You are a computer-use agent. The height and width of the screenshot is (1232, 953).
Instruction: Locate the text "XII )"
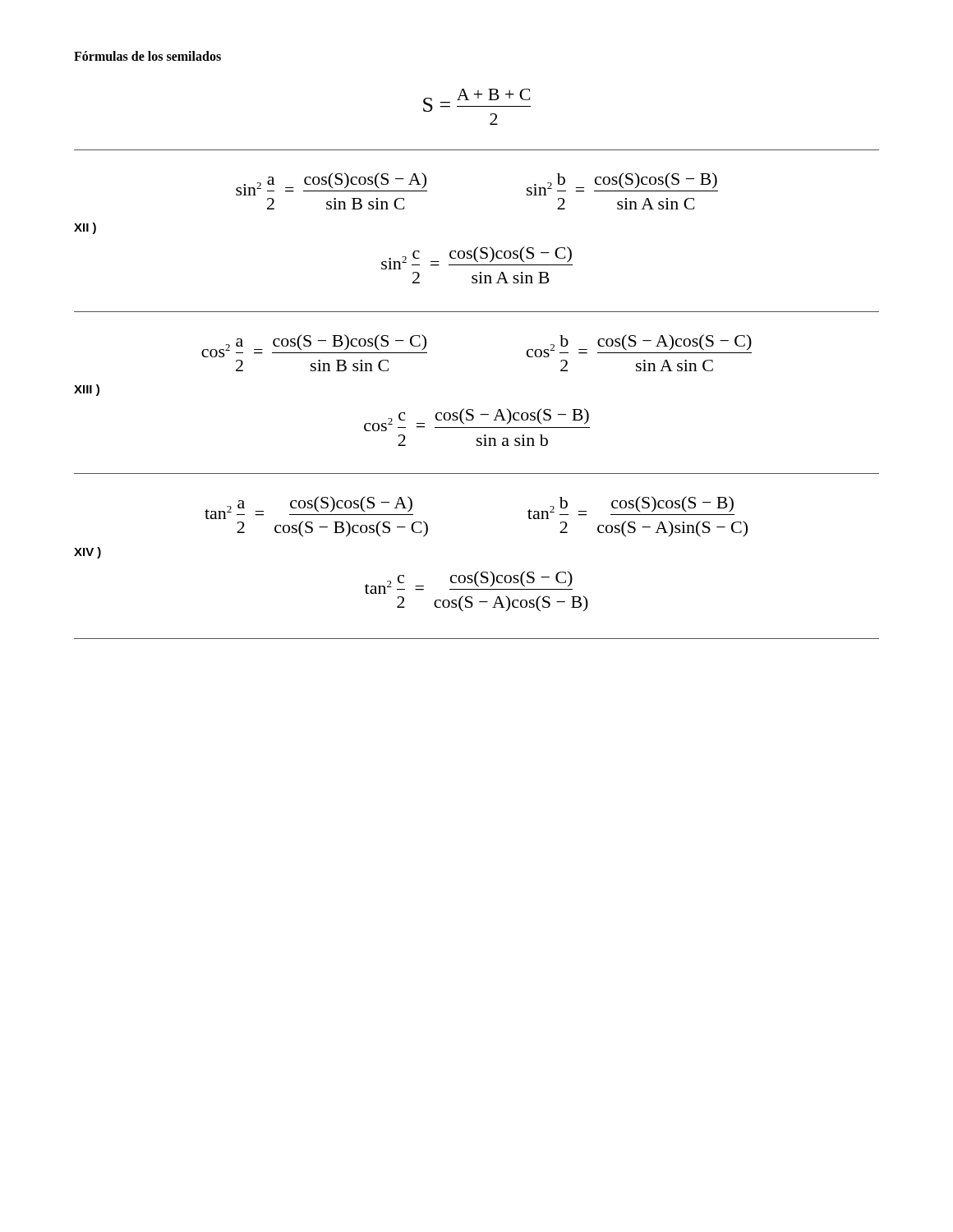pos(85,227)
